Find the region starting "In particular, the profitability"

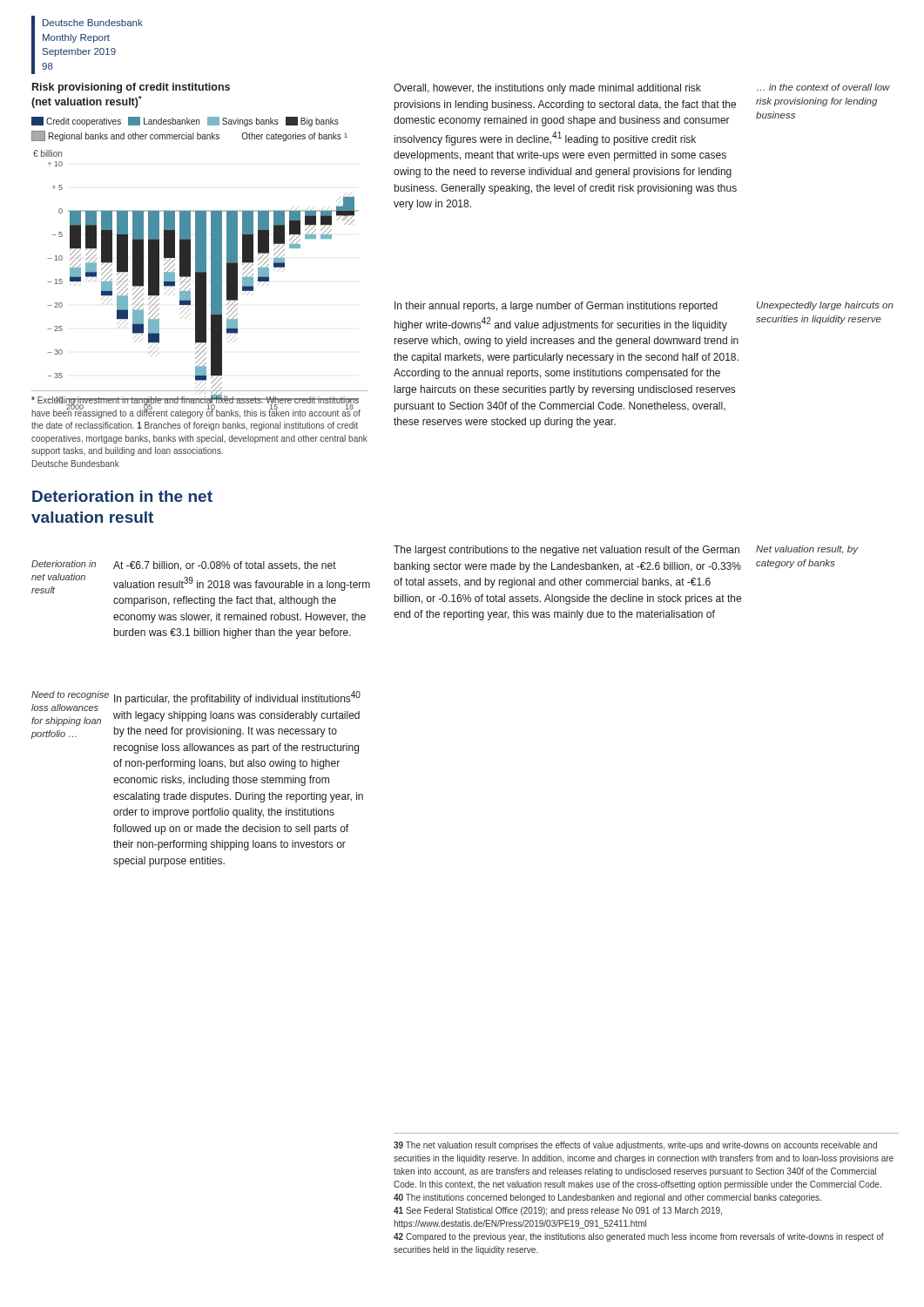click(238, 779)
